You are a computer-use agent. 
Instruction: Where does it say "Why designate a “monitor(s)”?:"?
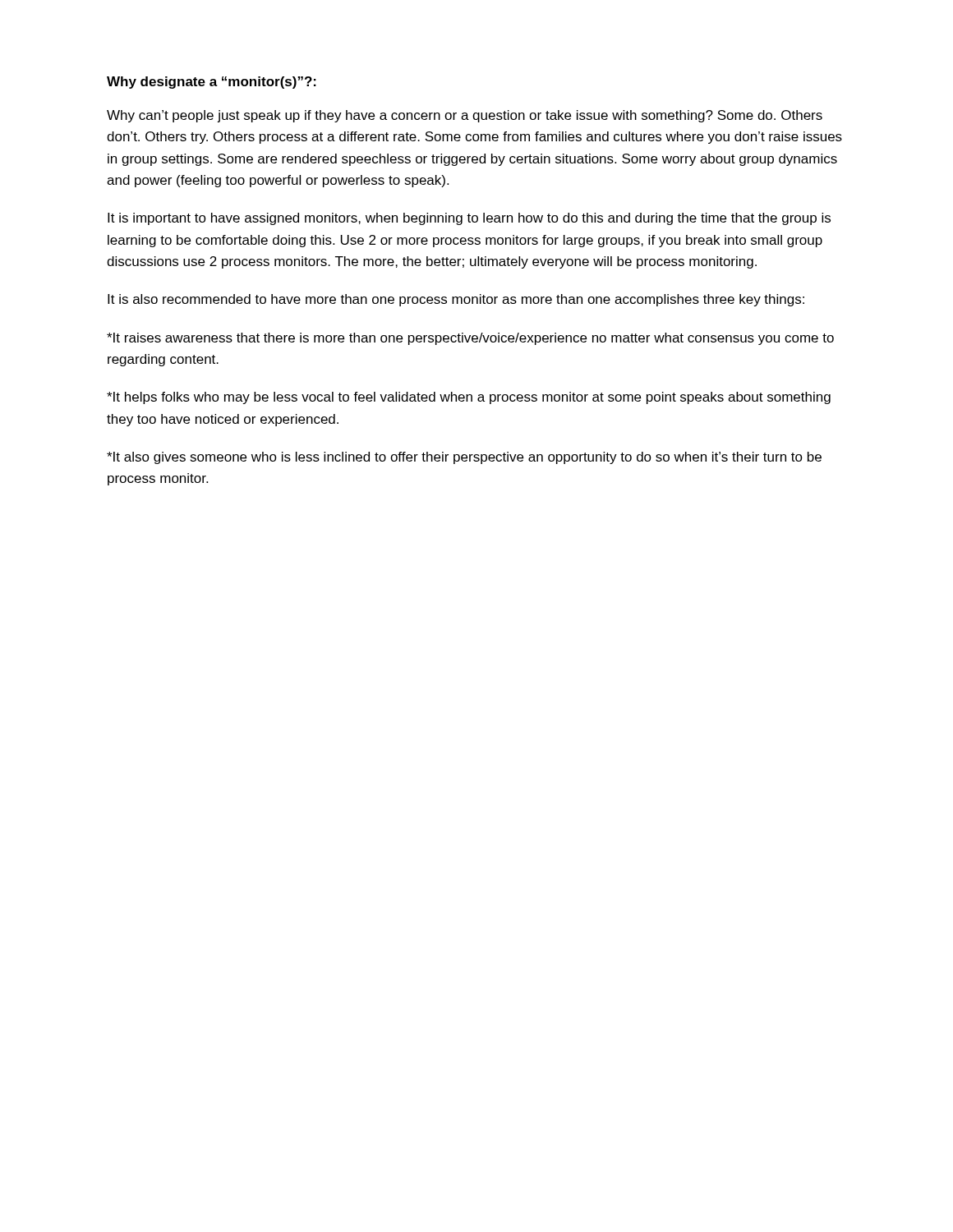(x=212, y=82)
